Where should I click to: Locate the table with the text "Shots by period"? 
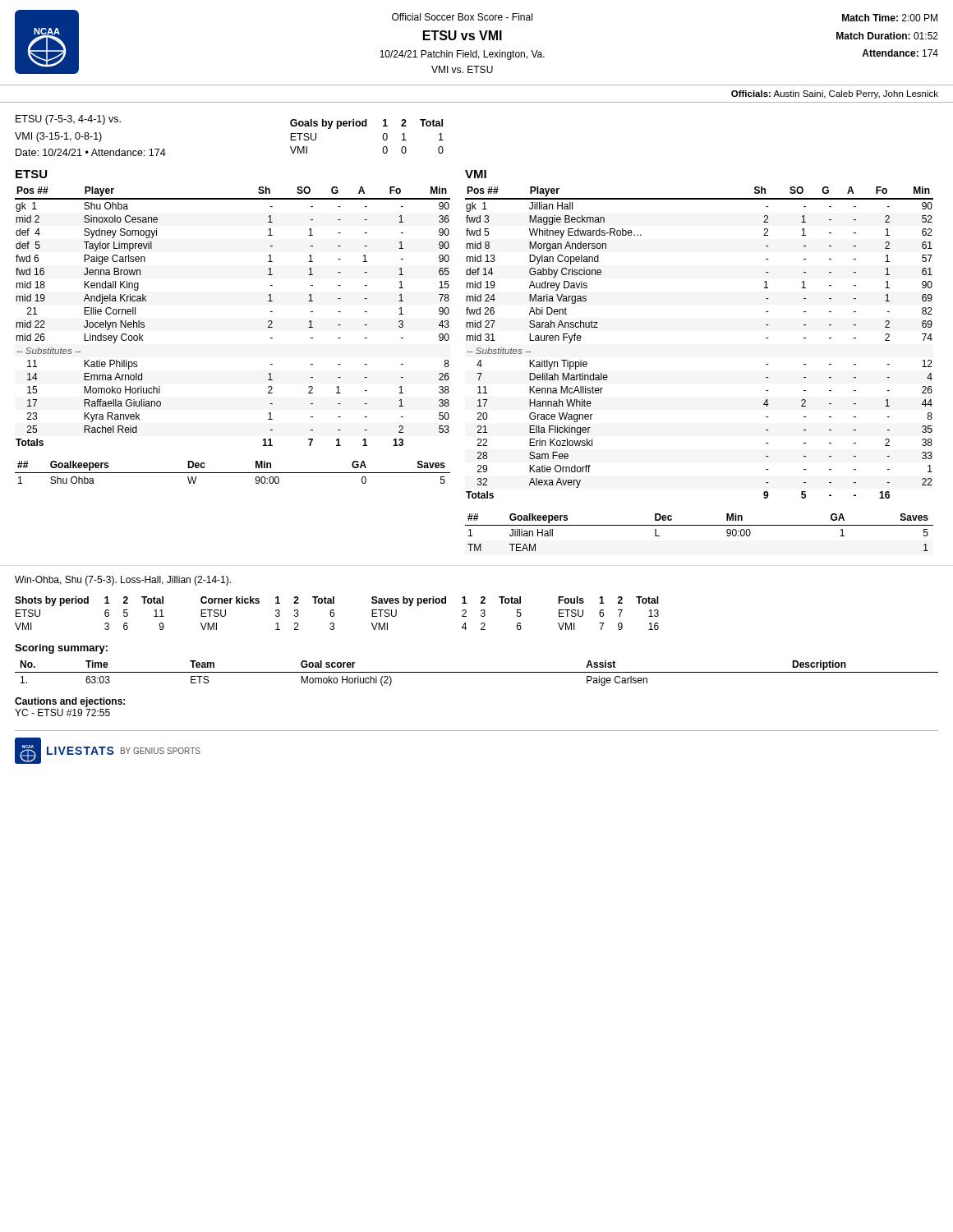click(x=93, y=614)
